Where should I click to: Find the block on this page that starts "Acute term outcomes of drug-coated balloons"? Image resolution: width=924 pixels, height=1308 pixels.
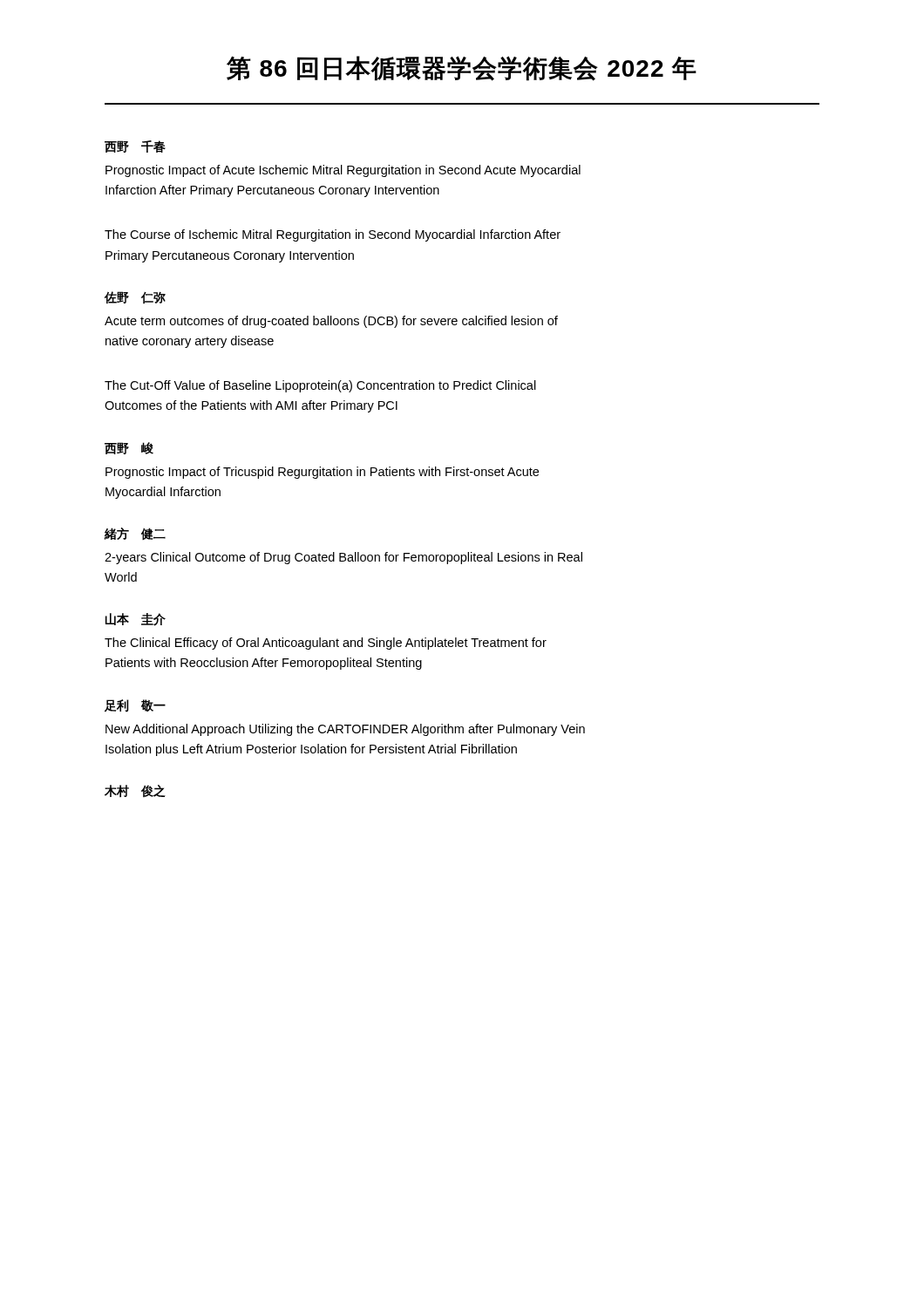(x=331, y=331)
